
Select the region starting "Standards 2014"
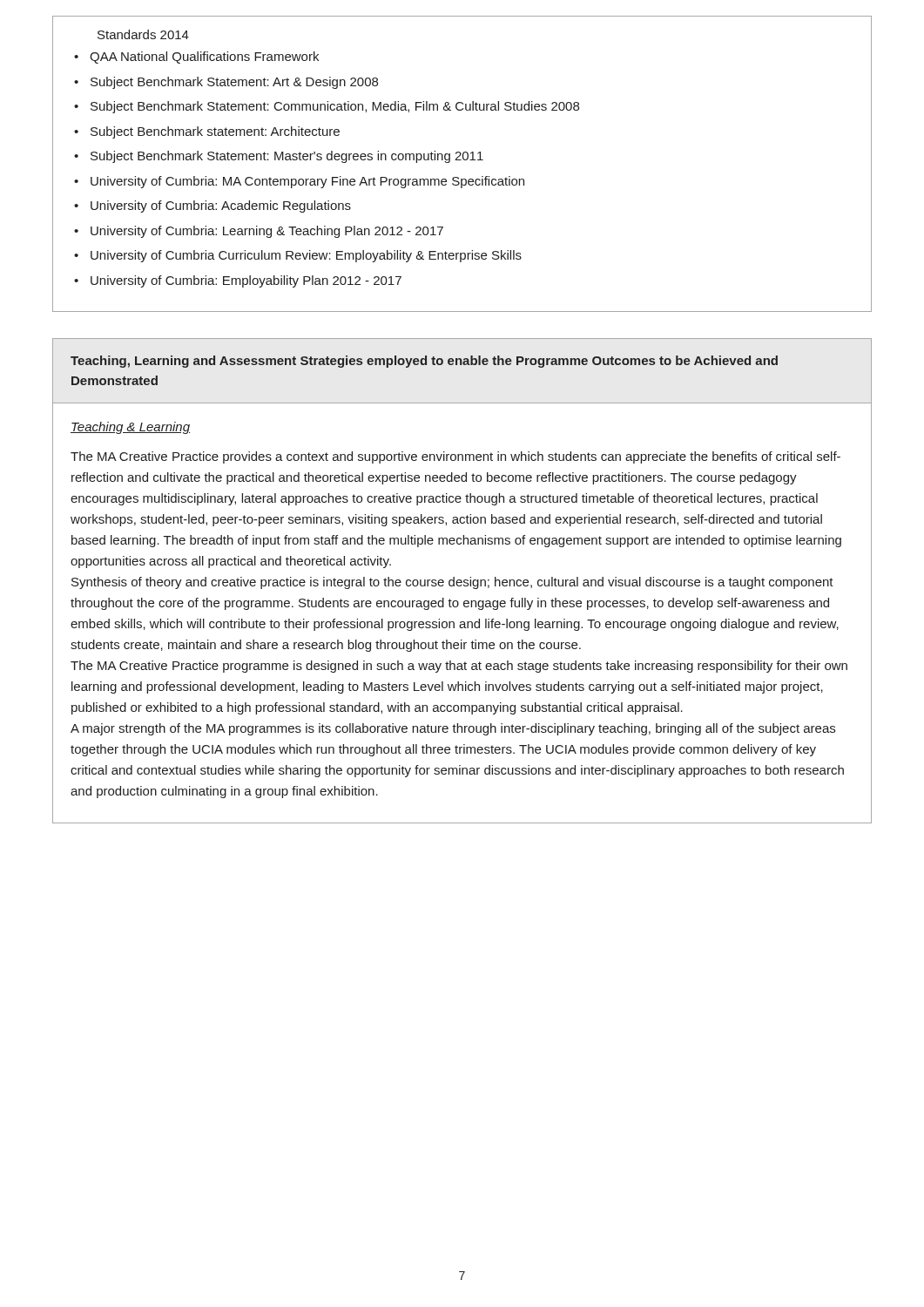point(143,34)
